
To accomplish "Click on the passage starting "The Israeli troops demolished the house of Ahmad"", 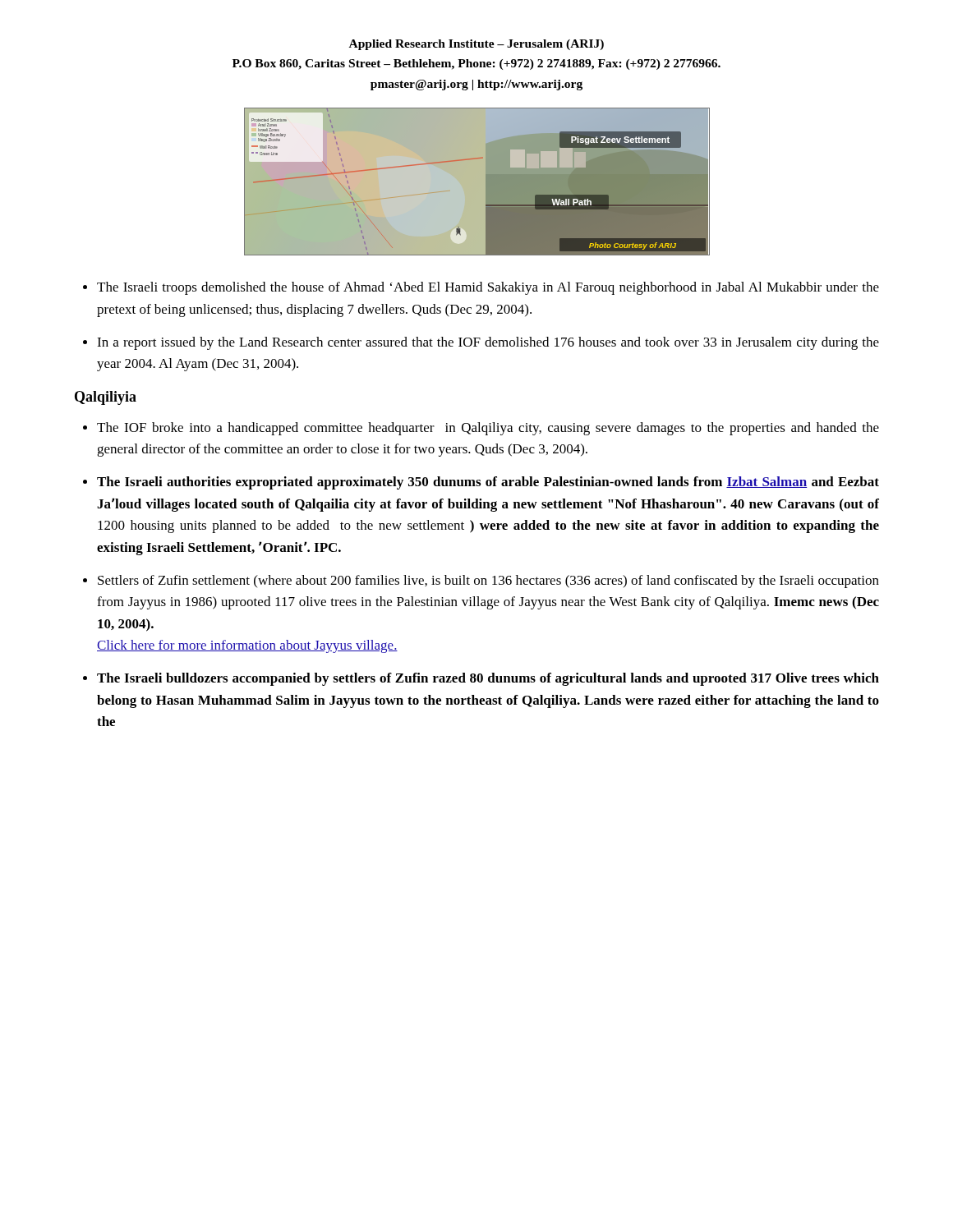I will [x=488, y=298].
